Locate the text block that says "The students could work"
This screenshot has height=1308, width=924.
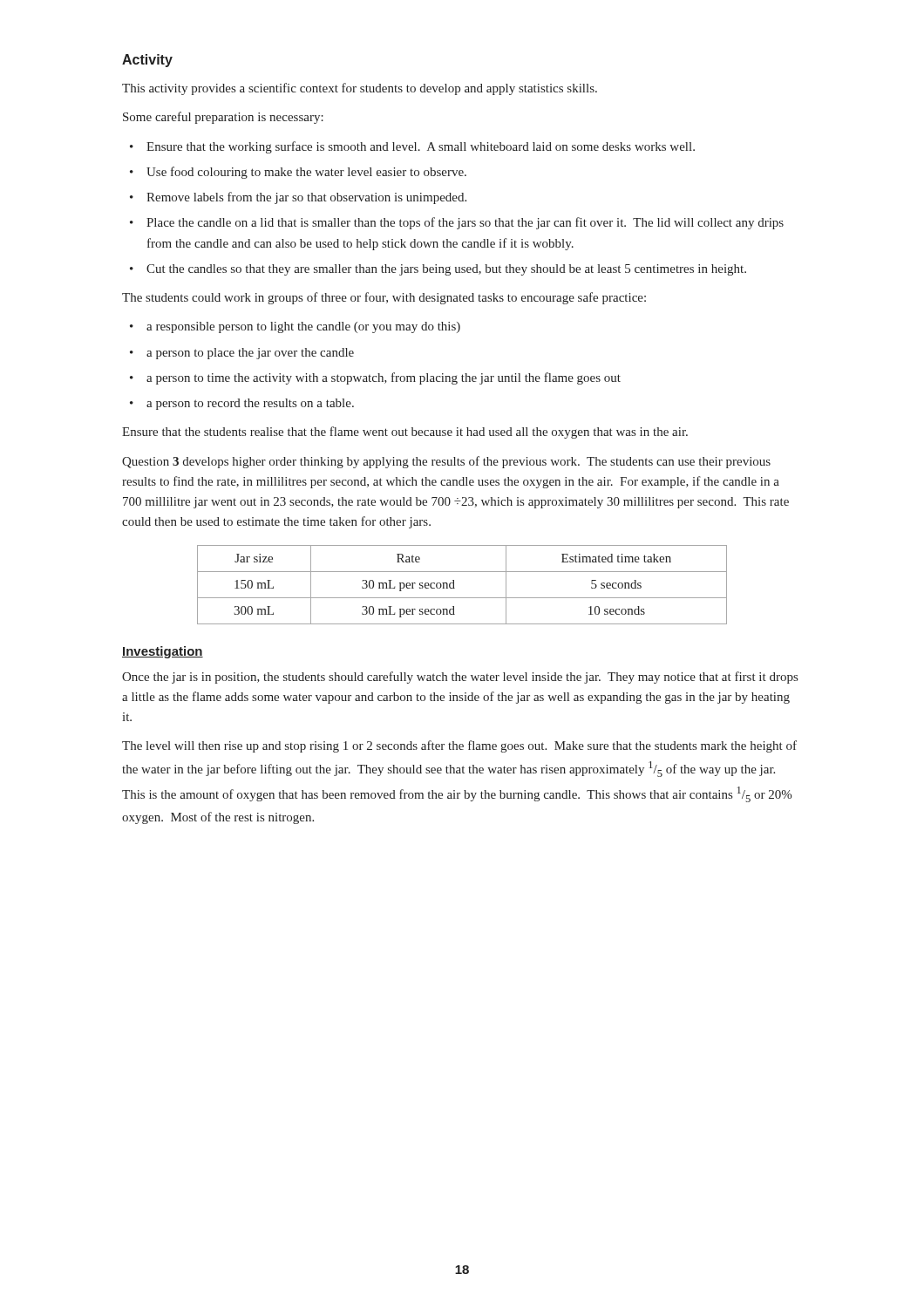[384, 297]
